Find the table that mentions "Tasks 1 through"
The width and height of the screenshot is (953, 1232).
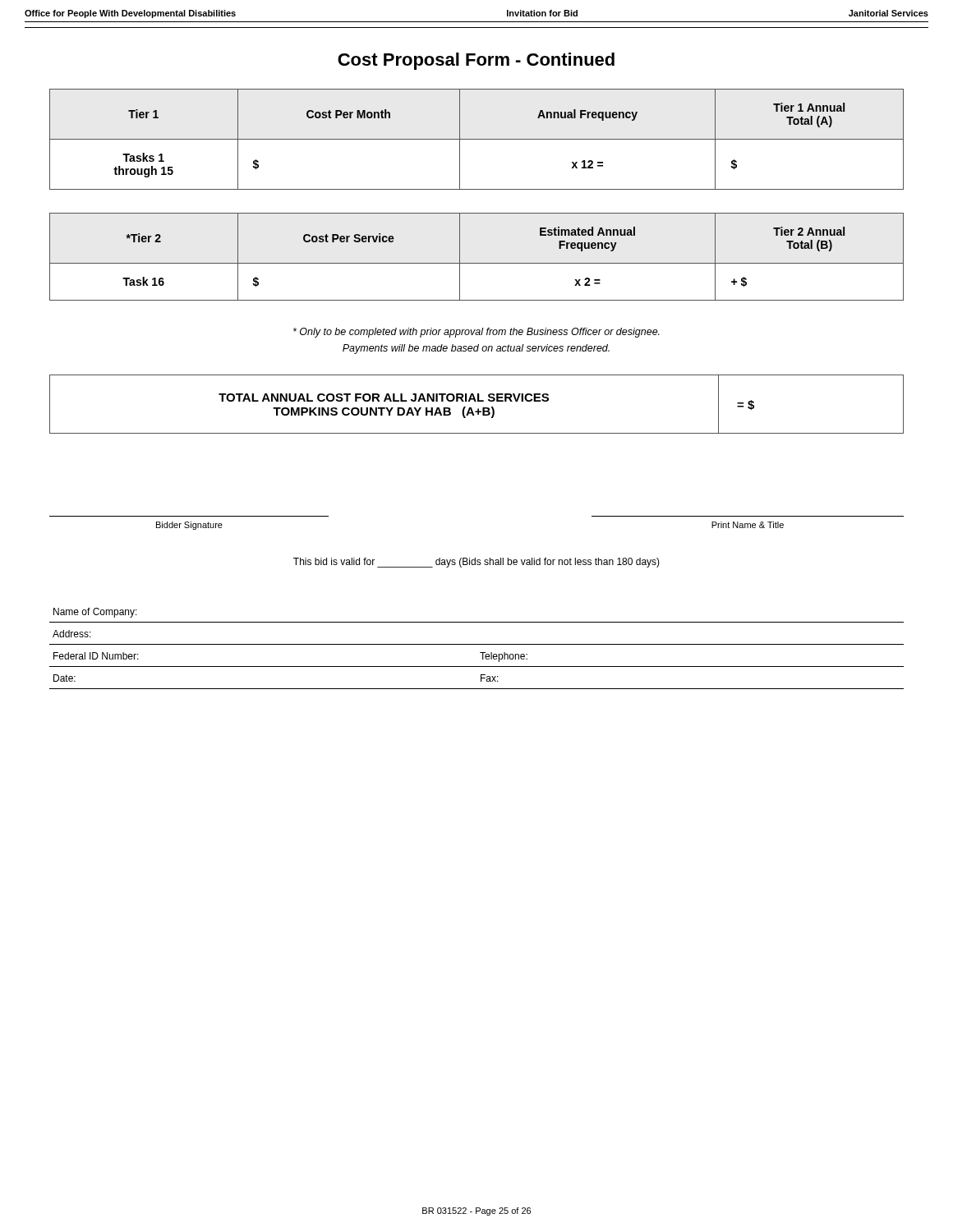pyautogui.click(x=476, y=139)
